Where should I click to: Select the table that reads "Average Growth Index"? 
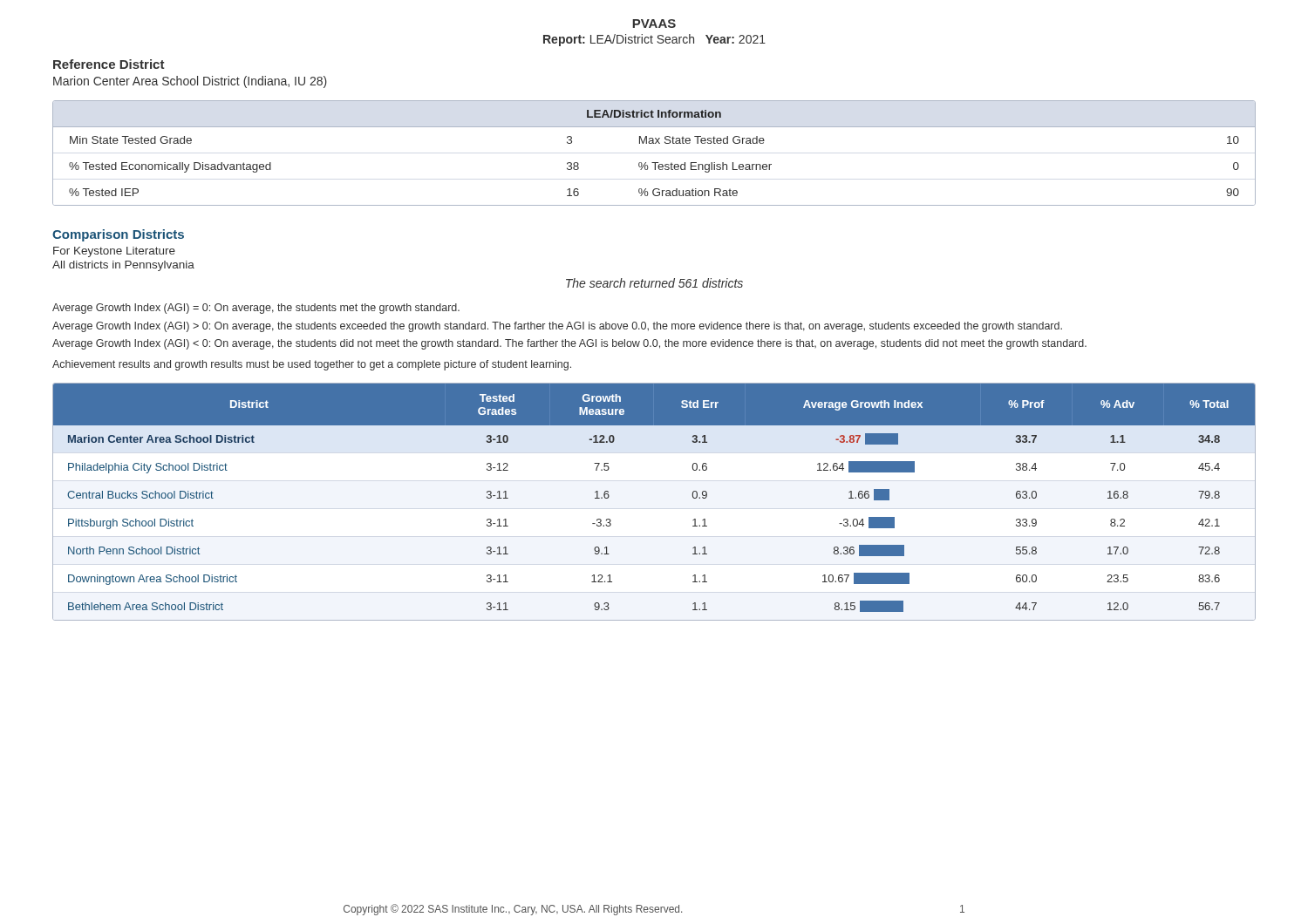coord(654,502)
